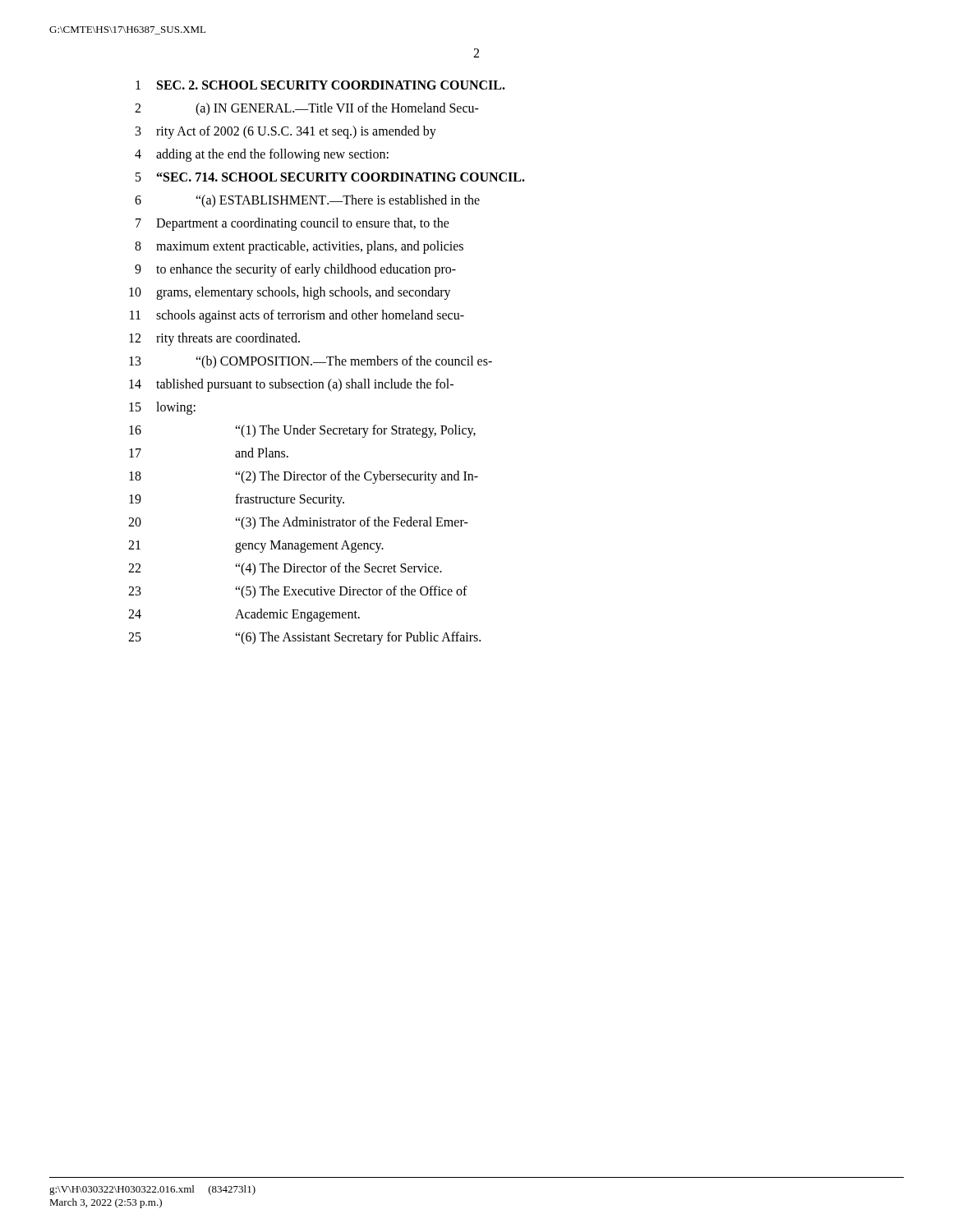Click the passage that begins "10 grams, elementary schools,"
Screen dimensions: 1232x953
tap(290, 293)
